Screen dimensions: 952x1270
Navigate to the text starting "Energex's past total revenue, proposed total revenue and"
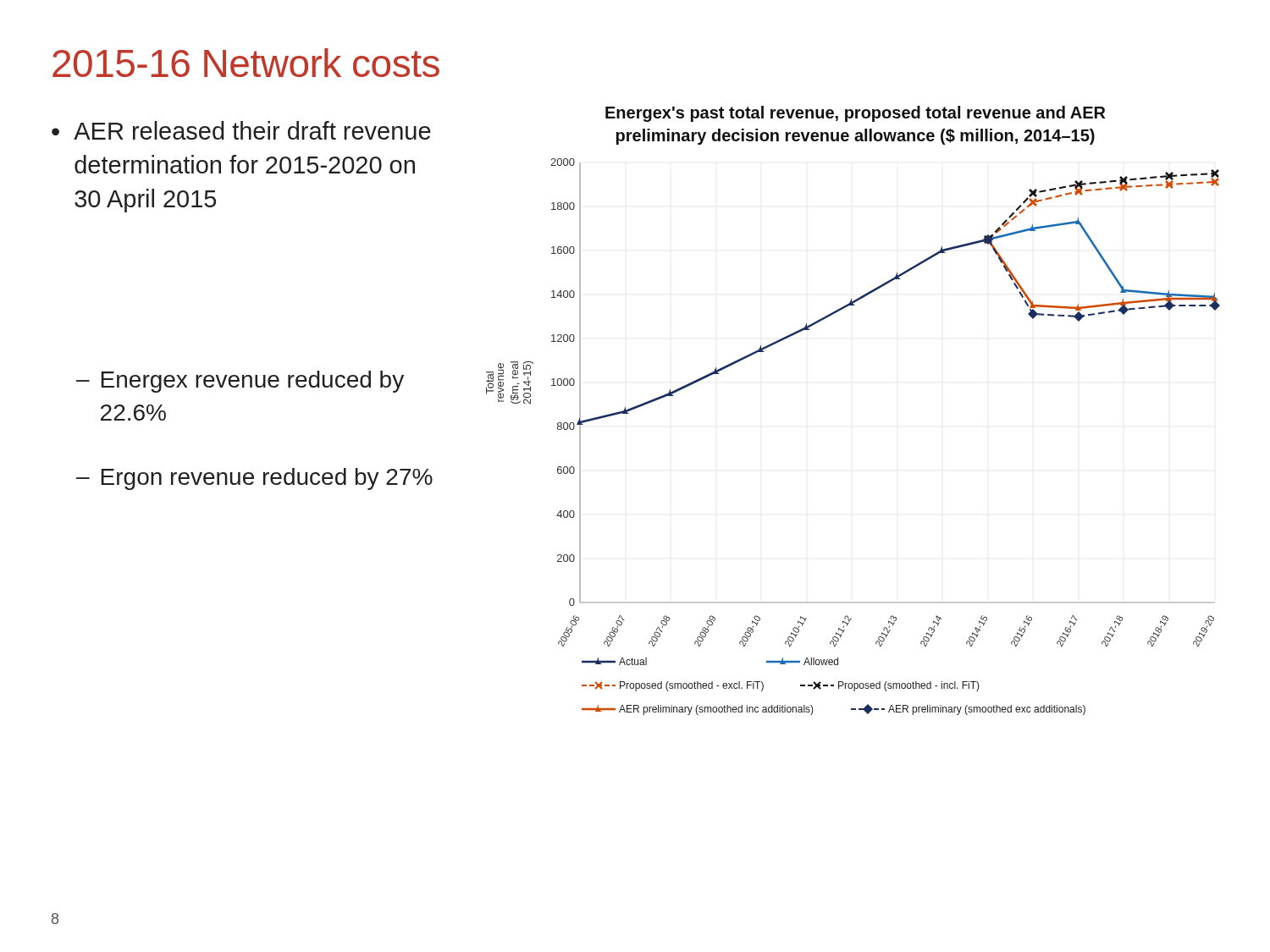(855, 124)
